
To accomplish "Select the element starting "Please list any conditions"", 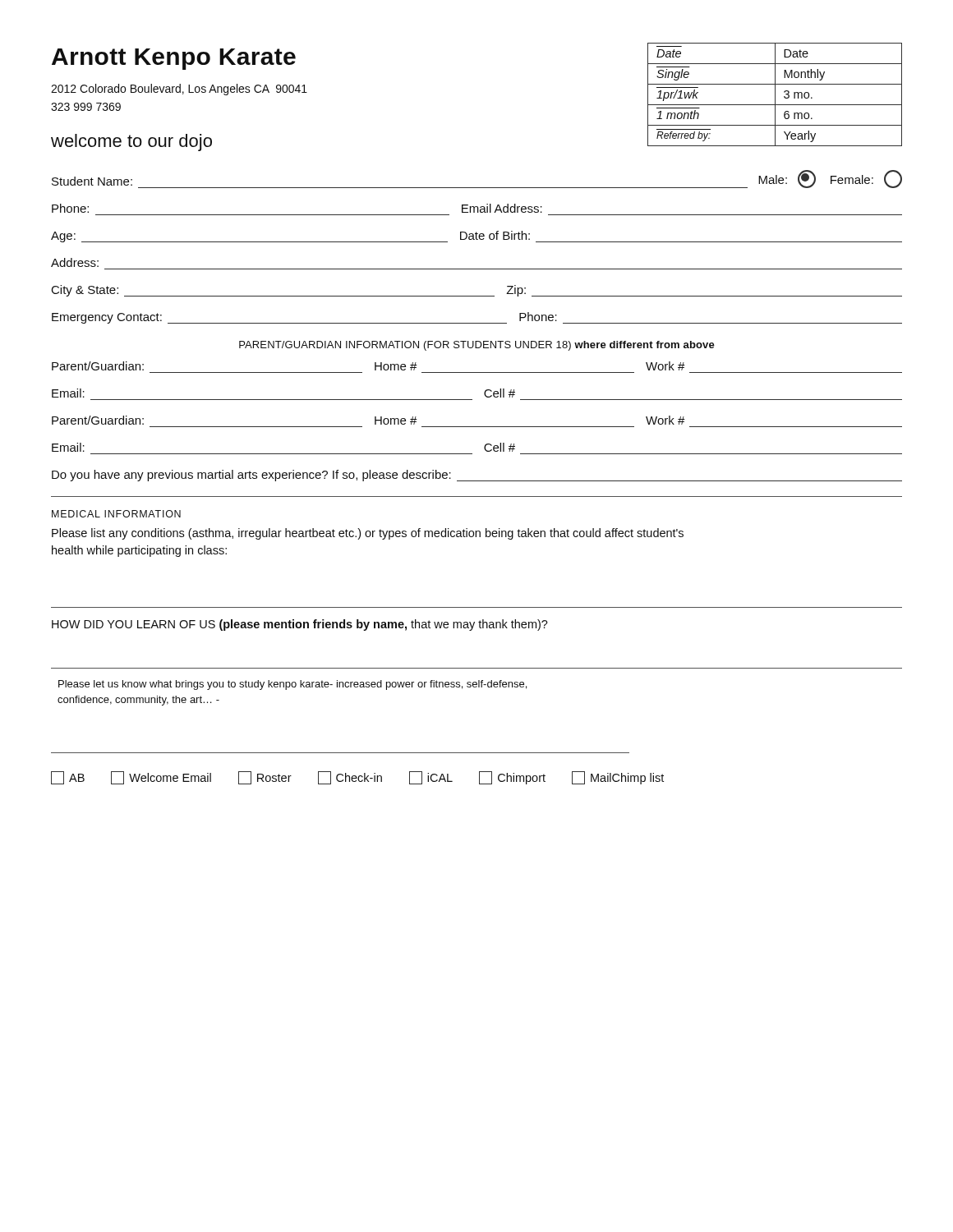I will (x=367, y=542).
